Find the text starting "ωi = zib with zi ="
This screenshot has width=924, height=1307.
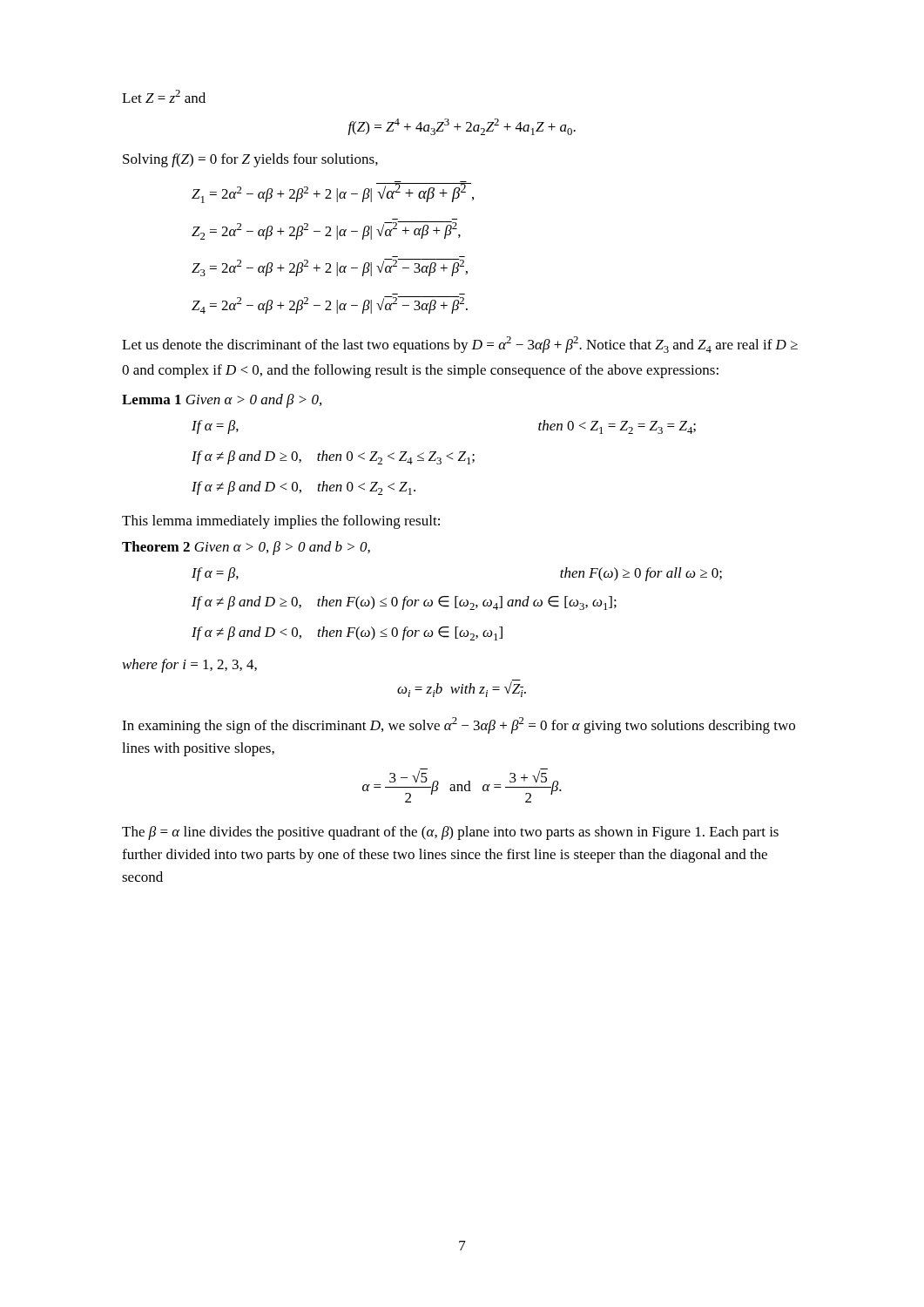(x=462, y=690)
